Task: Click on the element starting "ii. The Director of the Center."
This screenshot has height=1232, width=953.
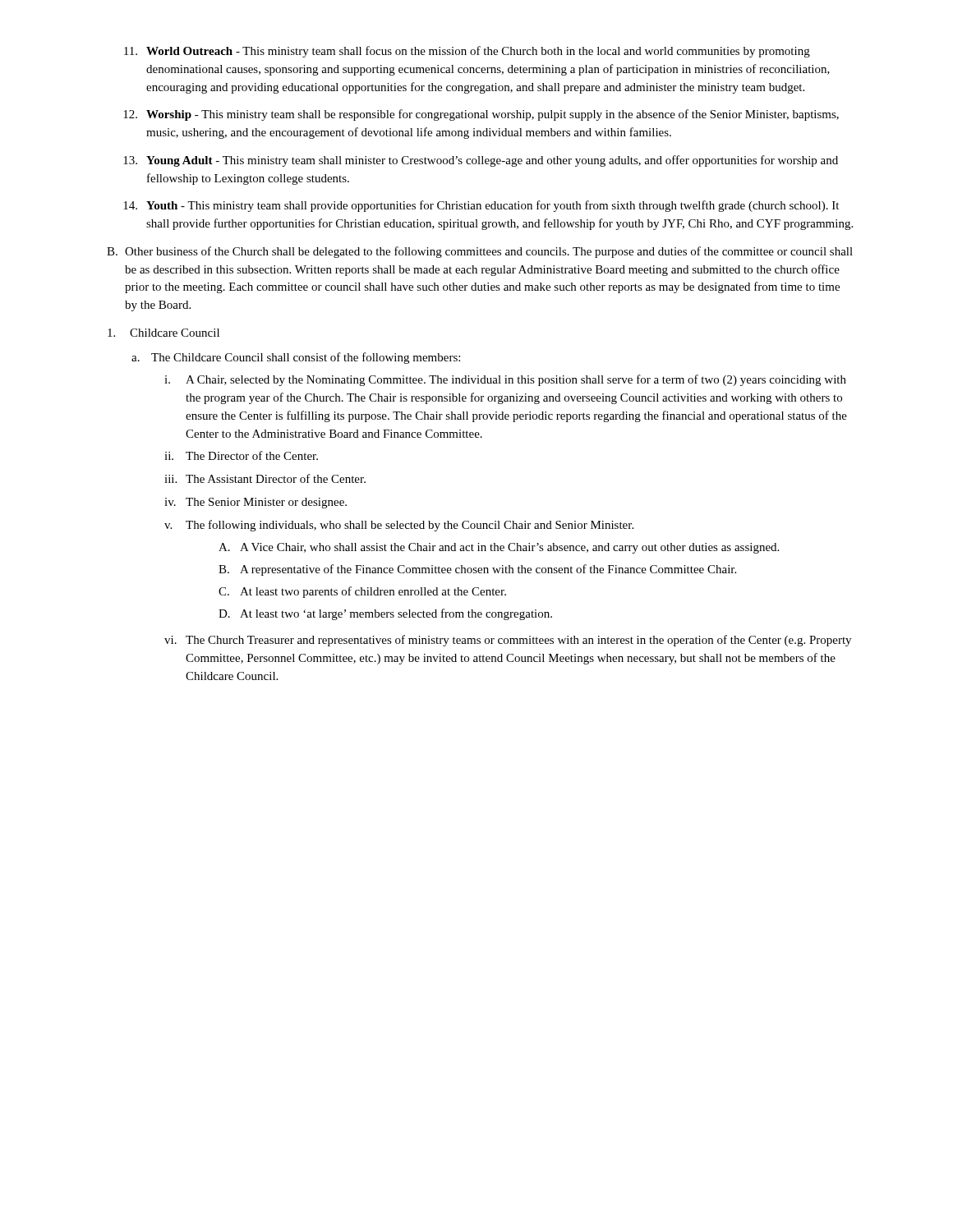Action: [241, 455]
